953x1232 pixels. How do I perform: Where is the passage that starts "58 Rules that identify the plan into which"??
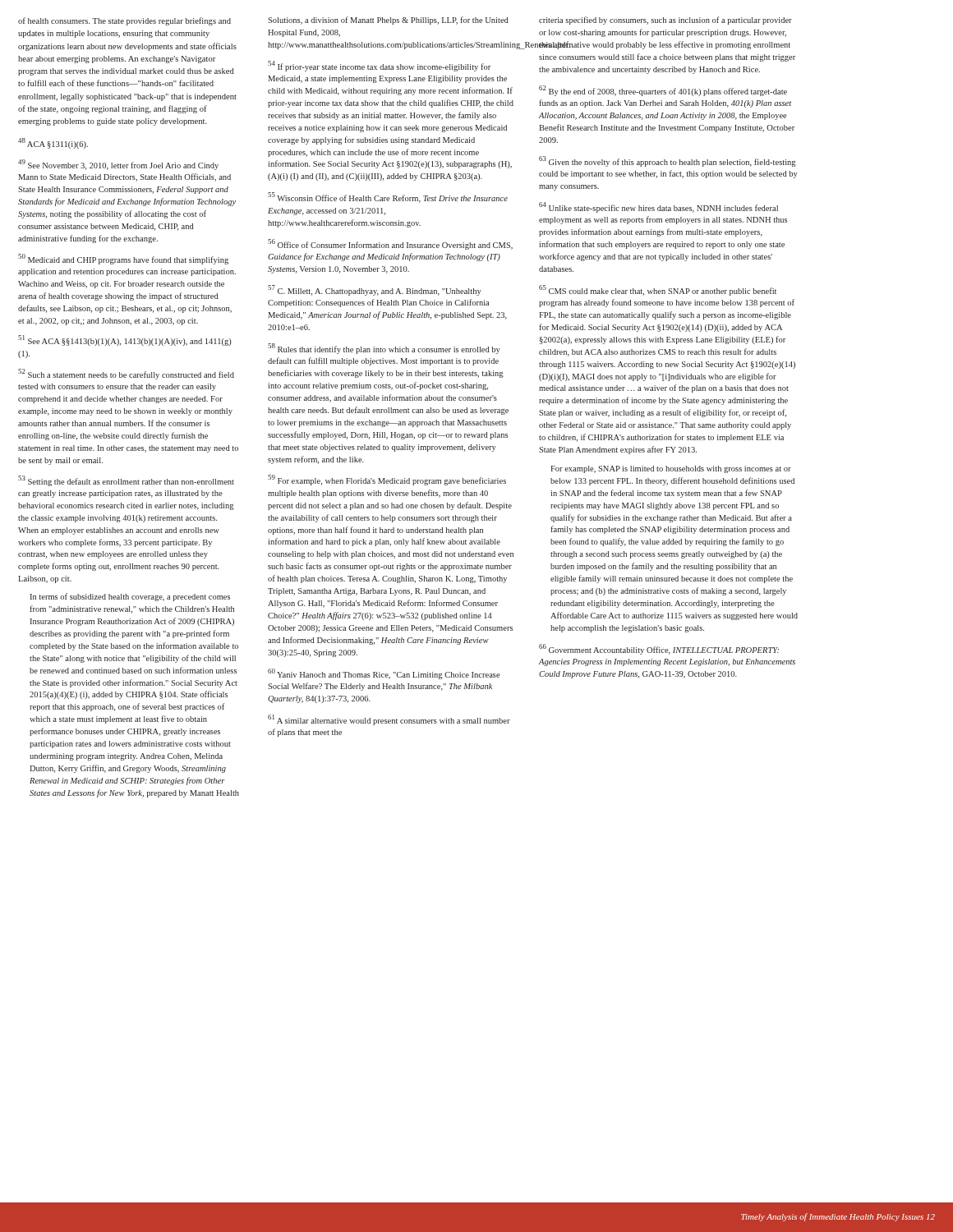388,403
